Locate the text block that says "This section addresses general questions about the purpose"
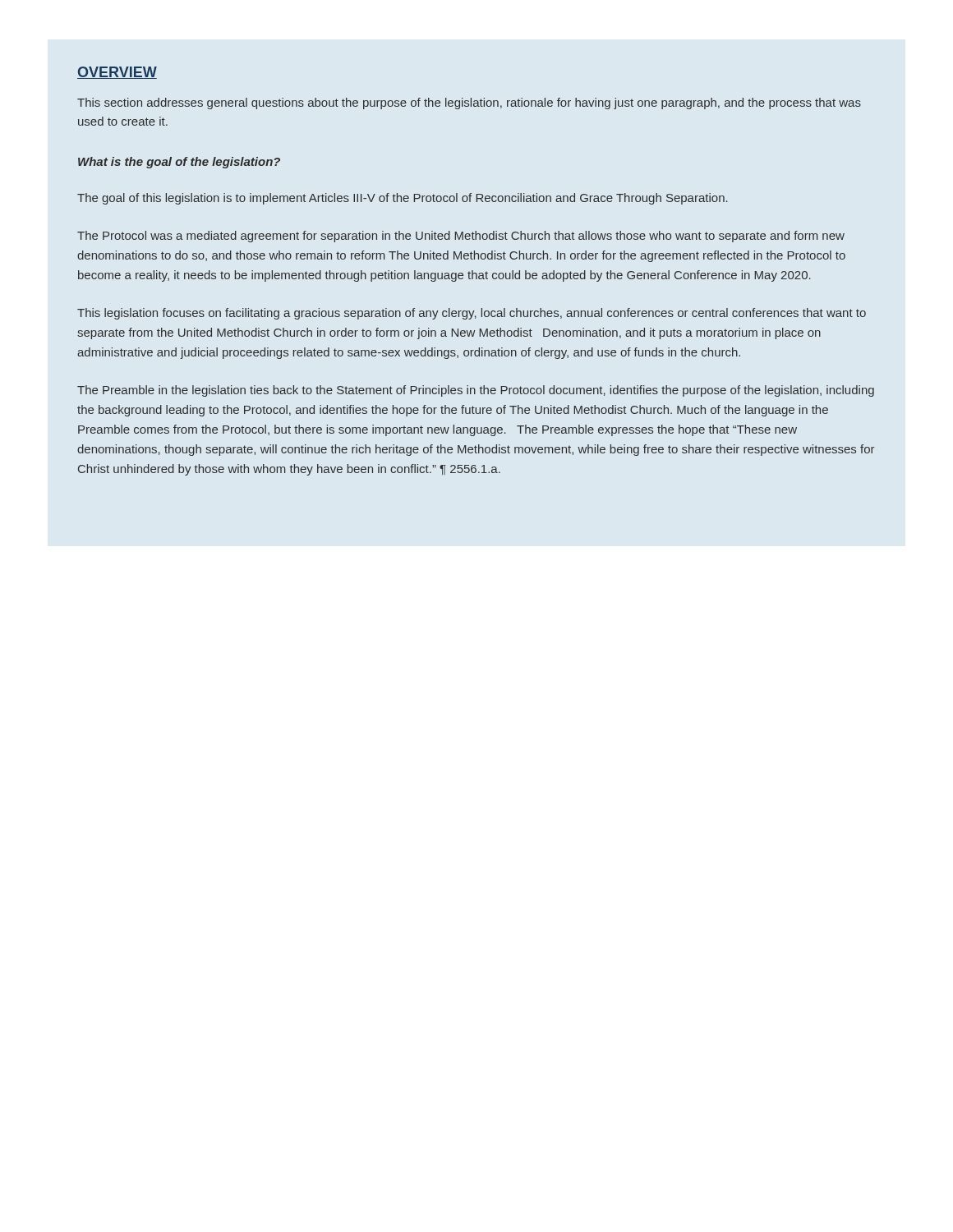The height and width of the screenshot is (1232, 953). tap(469, 112)
